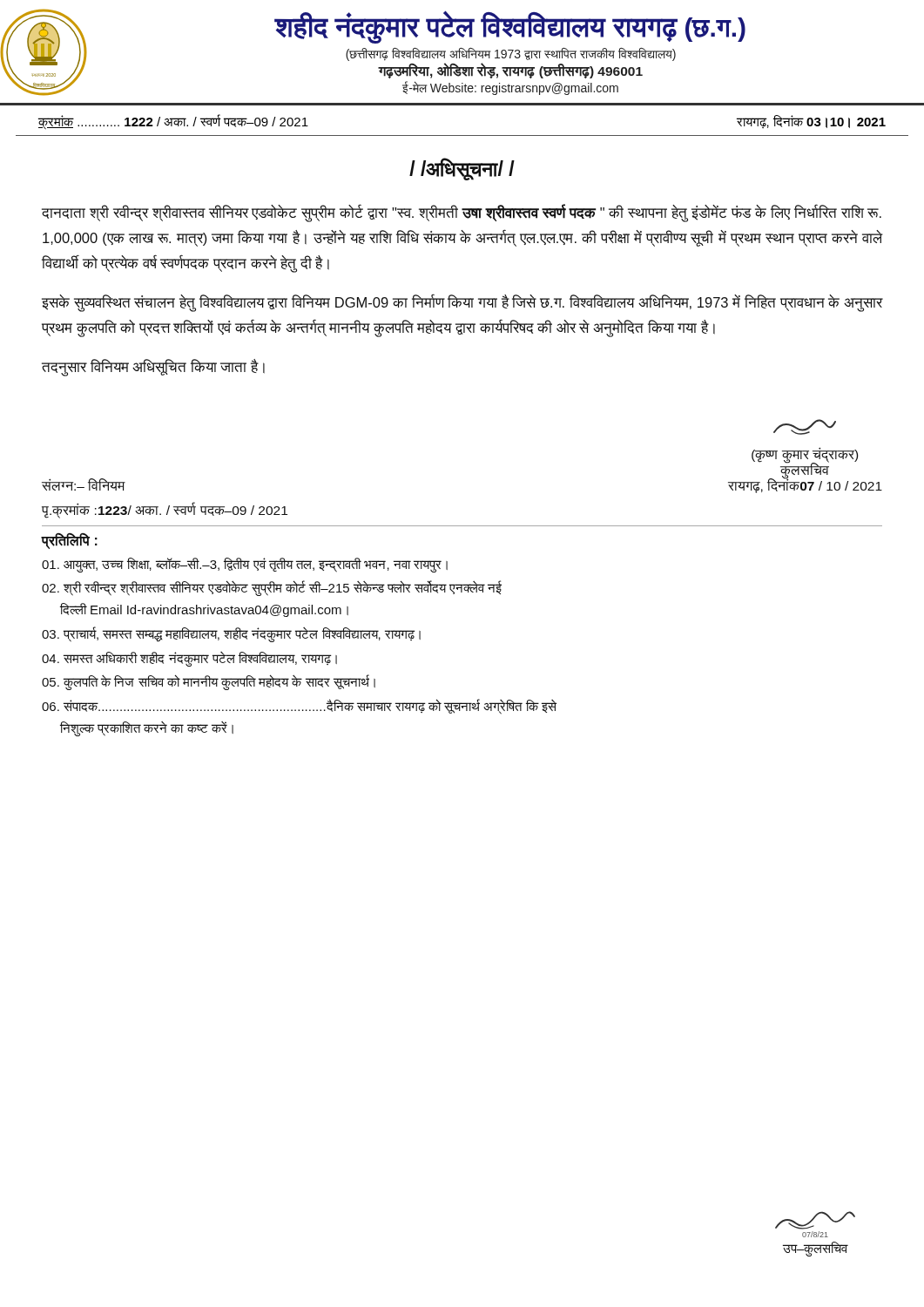The height and width of the screenshot is (1307, 924).
Task: Select the element starting "02. श्री रवीन्द्र श्रीवास्तव सीनियर एडवोकेट सुप्रीम कोर्ट"
Action: [272, 599]
